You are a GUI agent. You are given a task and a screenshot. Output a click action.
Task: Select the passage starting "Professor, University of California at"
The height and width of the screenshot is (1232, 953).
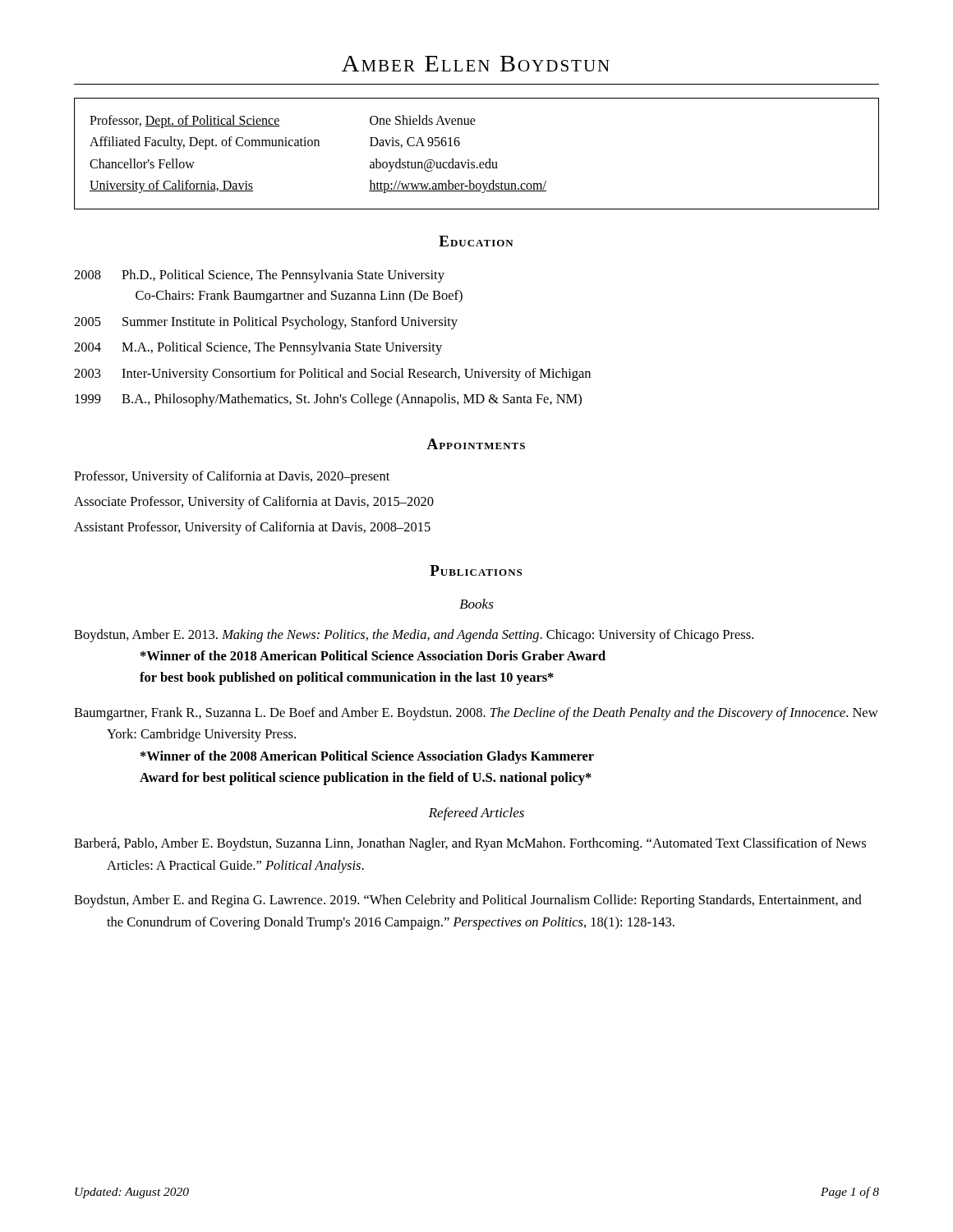(232, 476)
